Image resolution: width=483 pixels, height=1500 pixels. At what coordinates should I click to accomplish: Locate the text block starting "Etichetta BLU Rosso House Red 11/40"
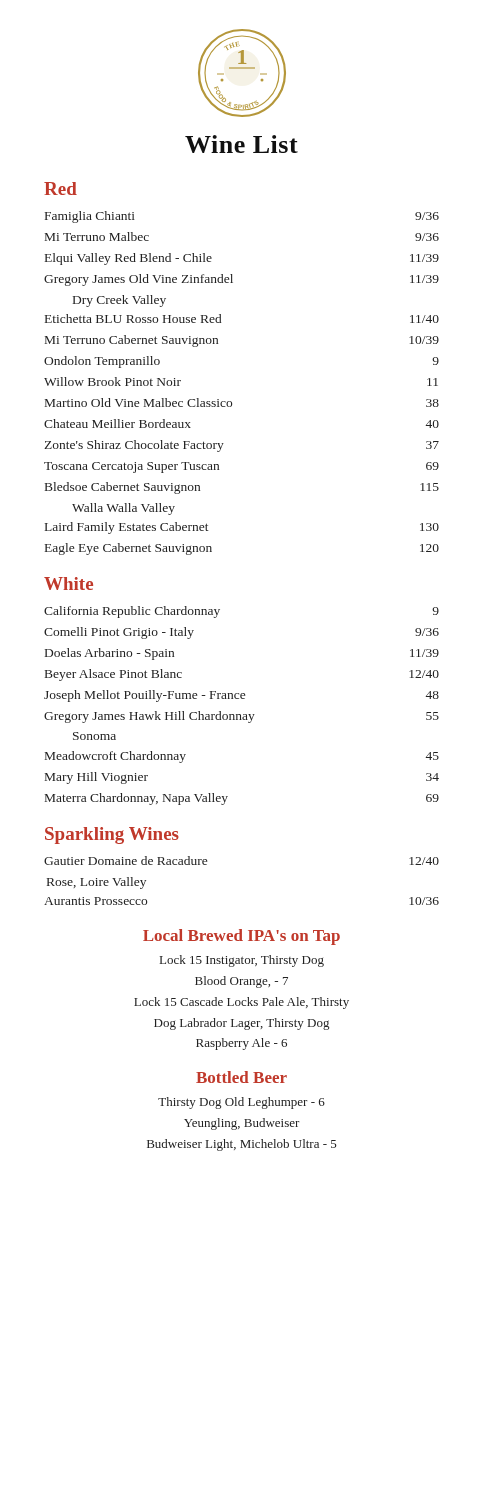coord(132,318)
